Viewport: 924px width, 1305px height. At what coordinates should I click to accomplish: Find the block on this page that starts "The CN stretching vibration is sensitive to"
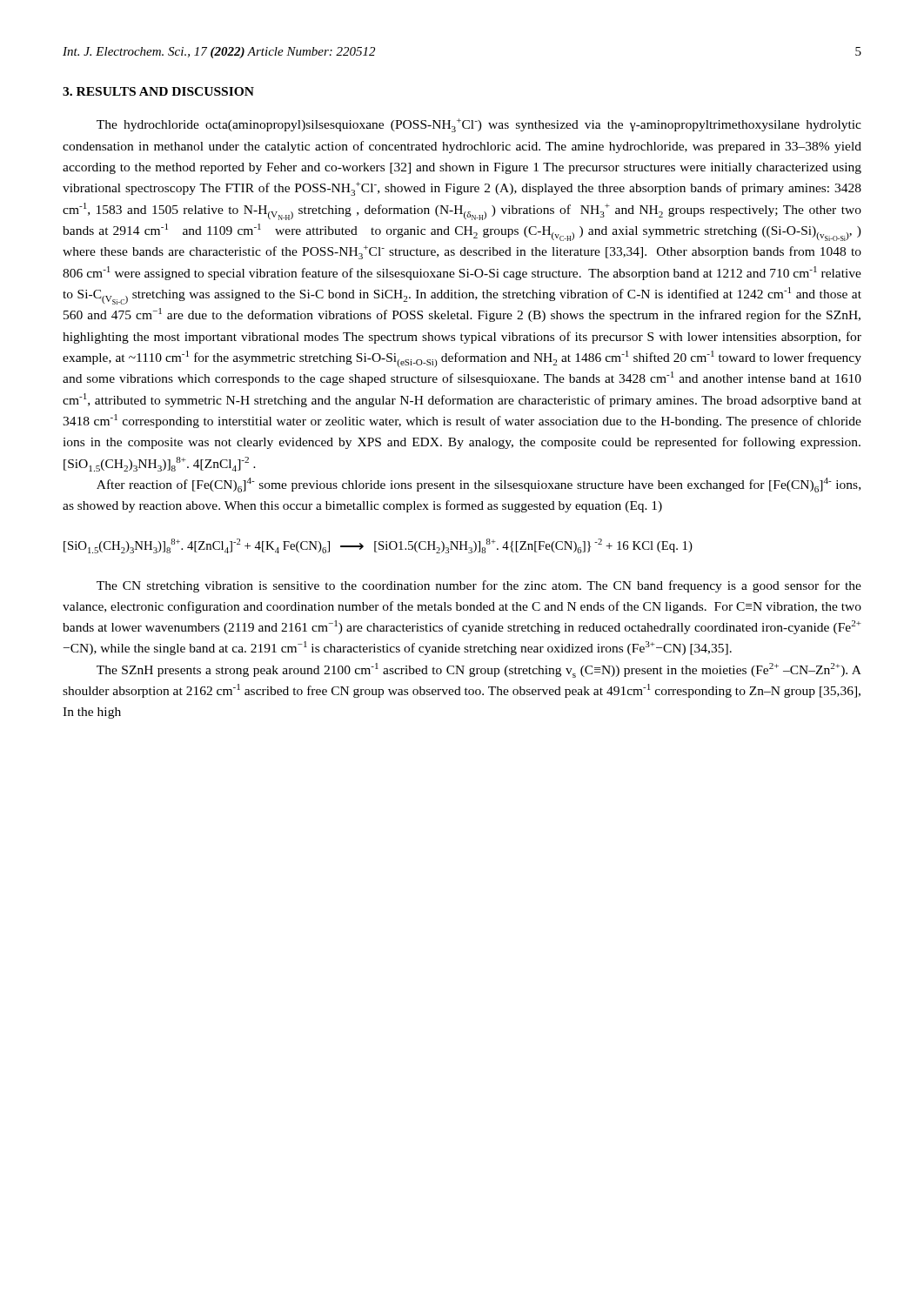pyautogui.click(x=462, y=616)
